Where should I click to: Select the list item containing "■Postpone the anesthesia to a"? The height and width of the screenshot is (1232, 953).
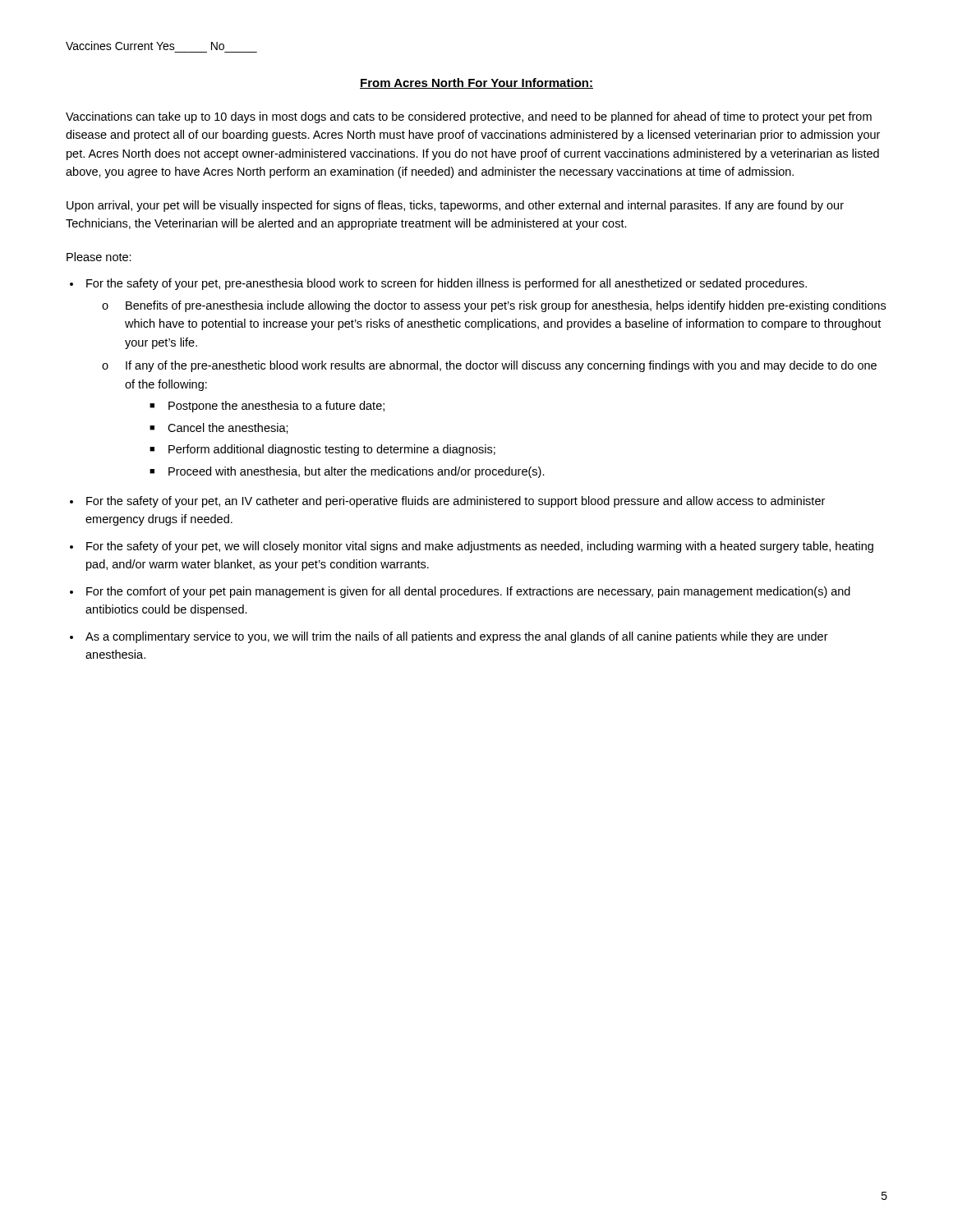(x=268, y=406)
